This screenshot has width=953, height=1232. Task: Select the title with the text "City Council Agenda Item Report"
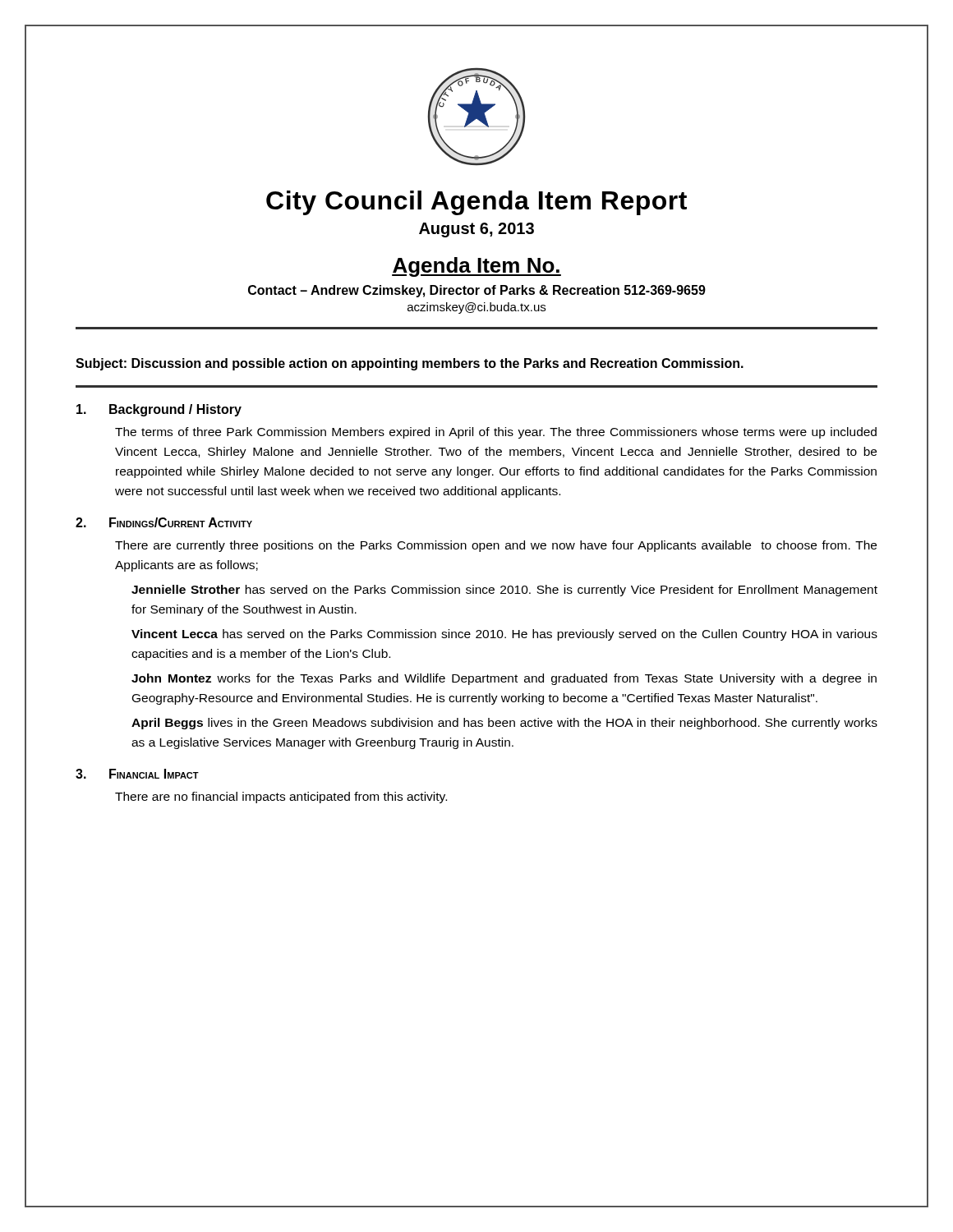point(476,200)
